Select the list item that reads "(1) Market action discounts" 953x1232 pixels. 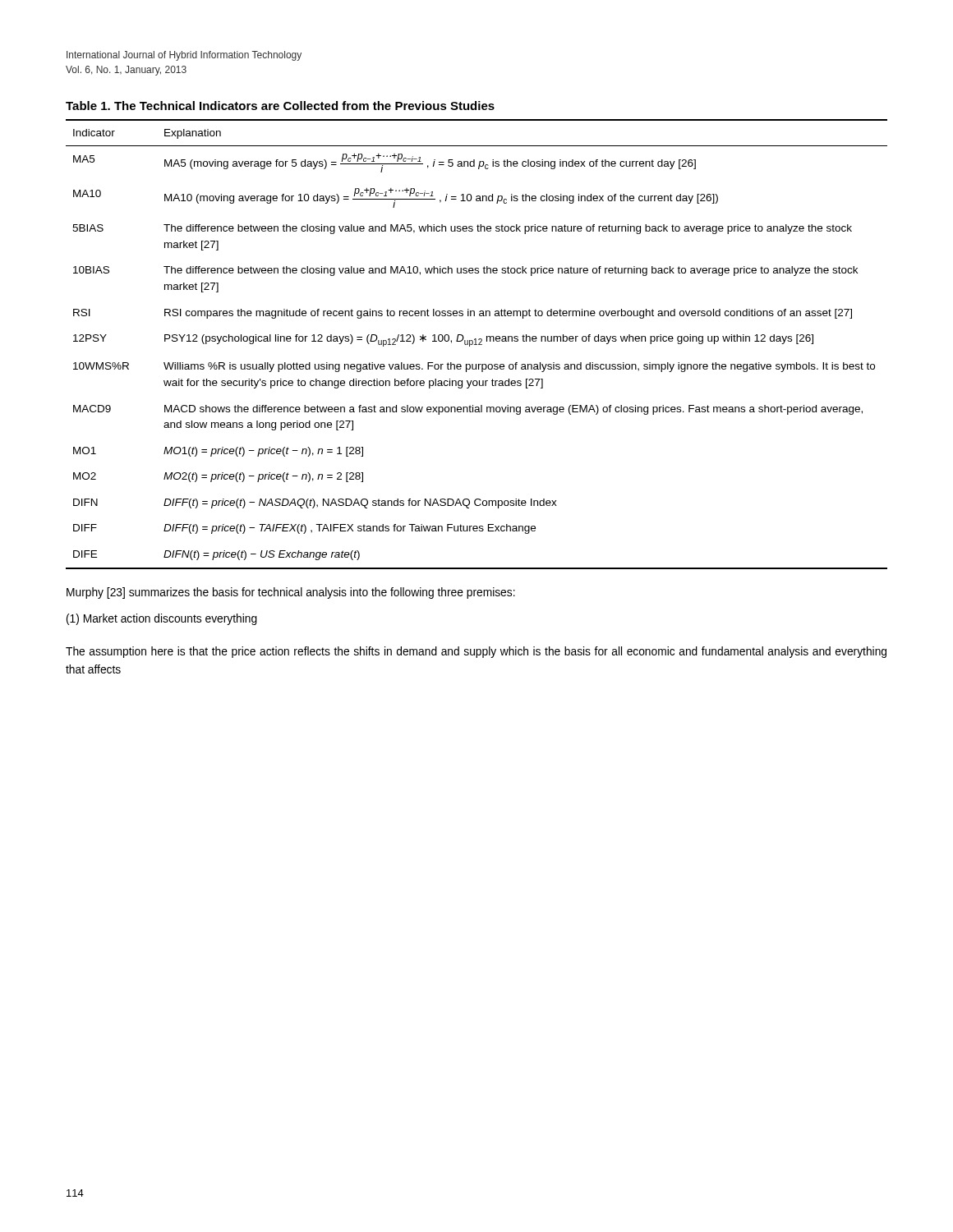(x=161, y=619)
